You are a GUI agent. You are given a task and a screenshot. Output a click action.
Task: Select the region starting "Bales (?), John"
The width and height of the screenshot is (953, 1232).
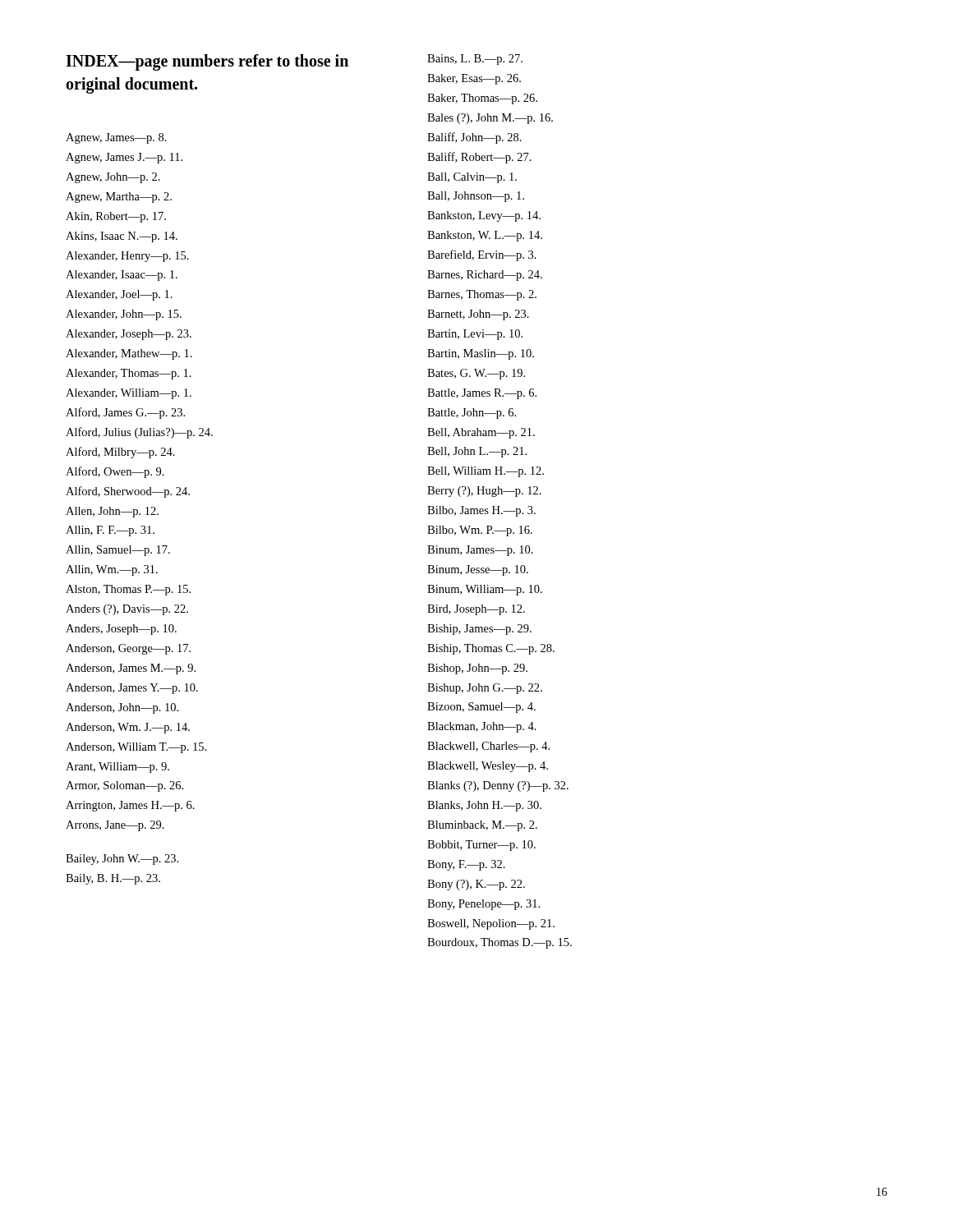point(490,117)
